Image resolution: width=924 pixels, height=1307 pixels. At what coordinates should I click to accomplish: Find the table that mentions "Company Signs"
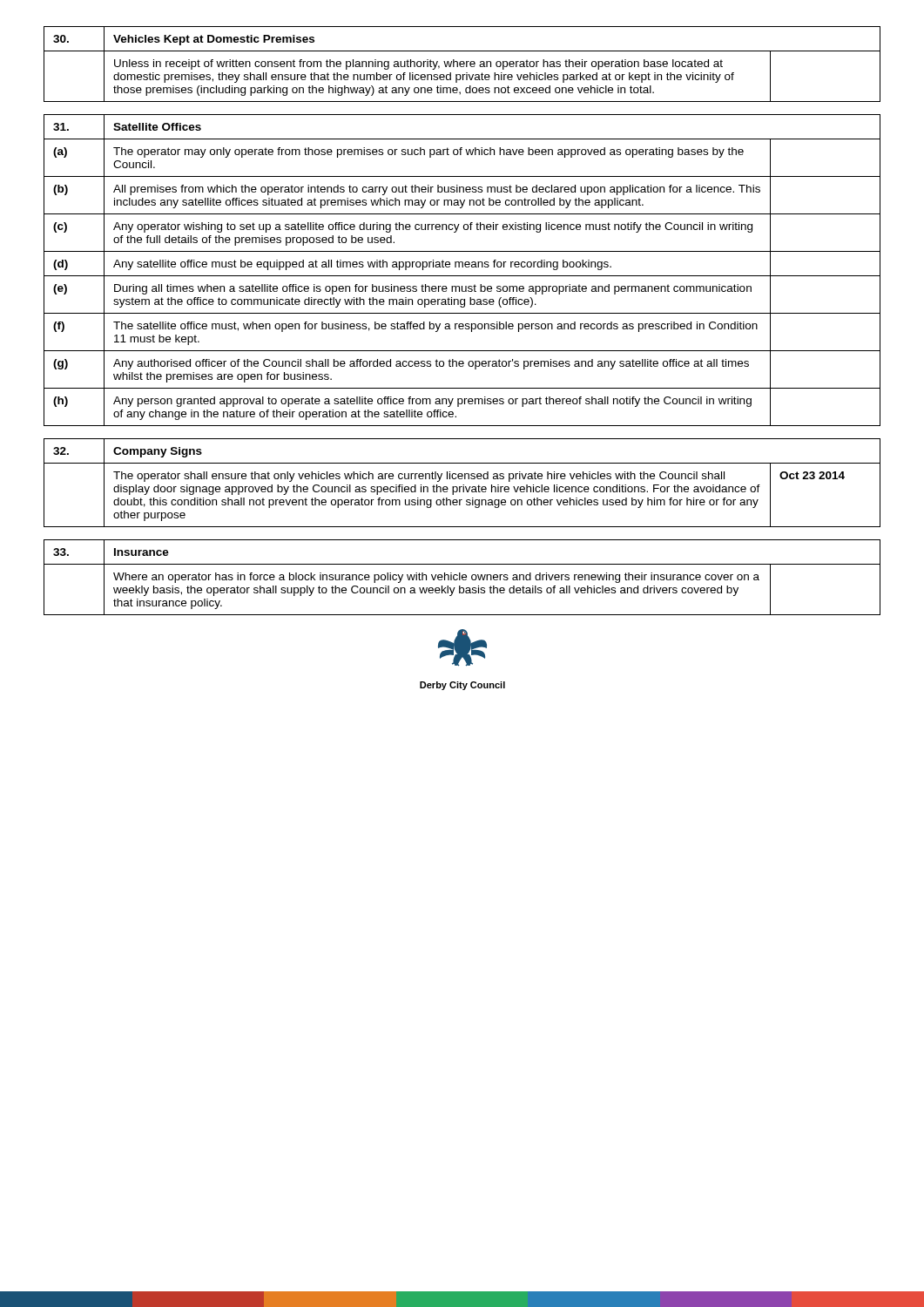(462, 483)
